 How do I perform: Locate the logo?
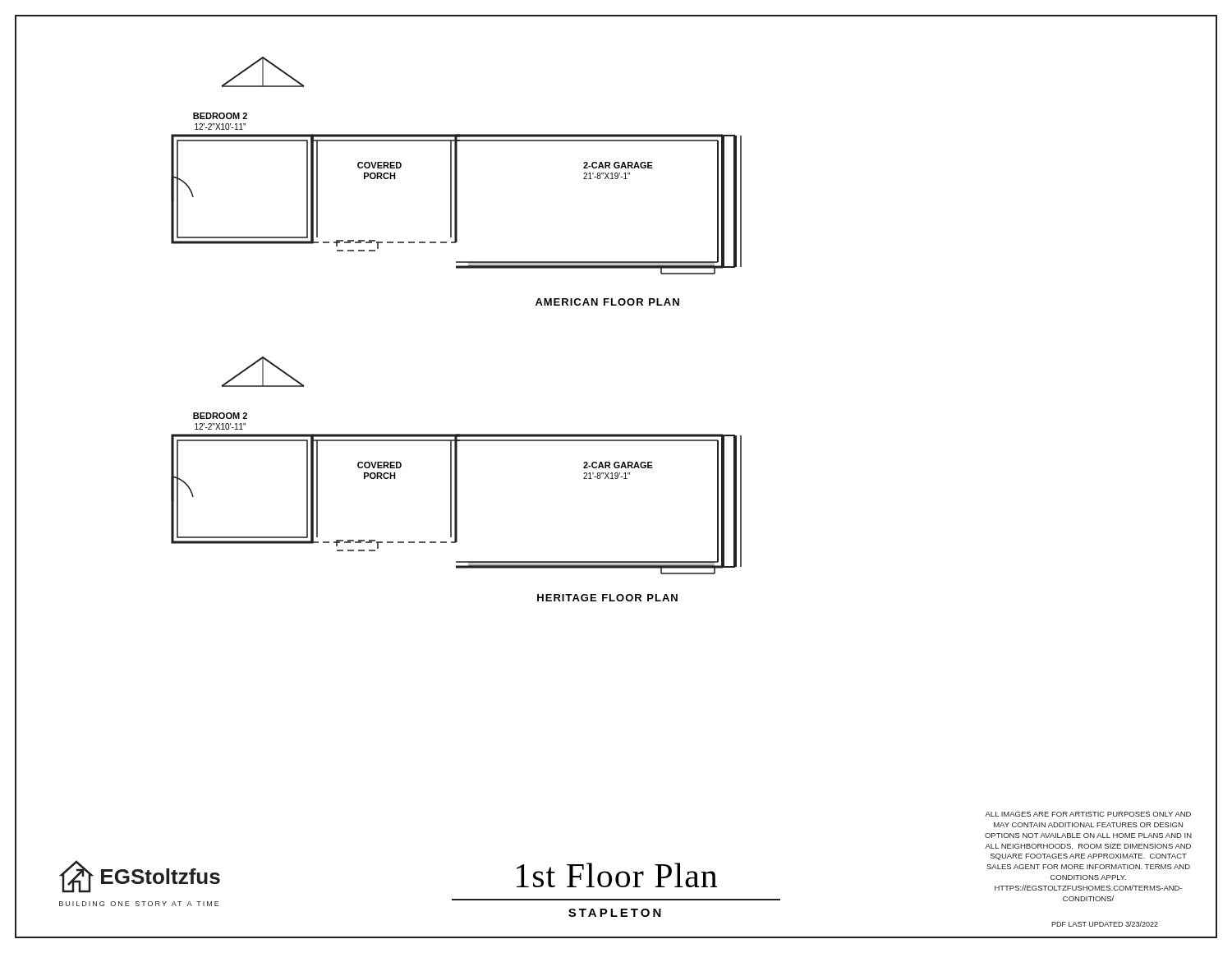[140, 883]
